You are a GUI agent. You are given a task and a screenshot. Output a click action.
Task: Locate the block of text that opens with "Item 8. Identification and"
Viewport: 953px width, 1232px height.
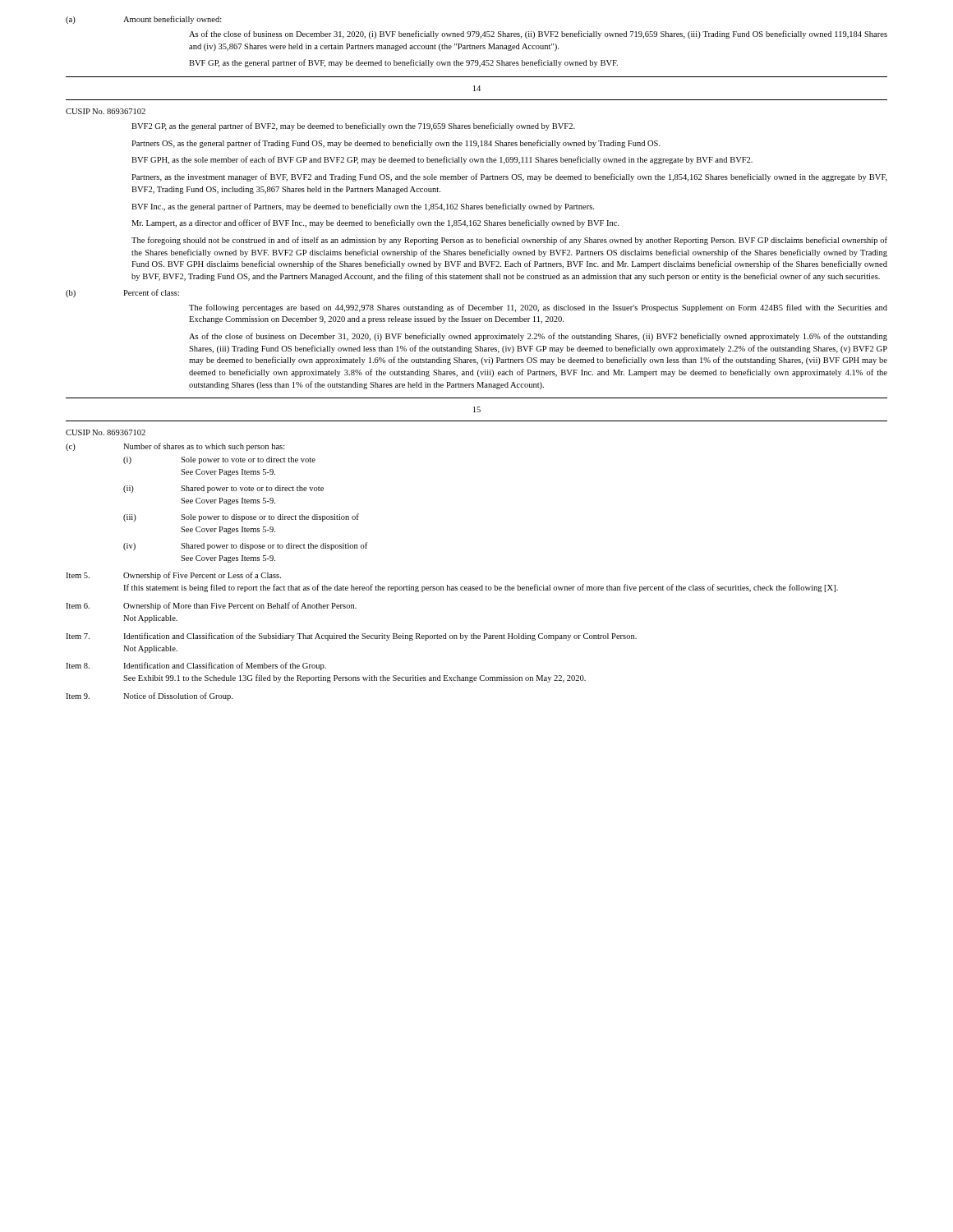coord(476,666)
